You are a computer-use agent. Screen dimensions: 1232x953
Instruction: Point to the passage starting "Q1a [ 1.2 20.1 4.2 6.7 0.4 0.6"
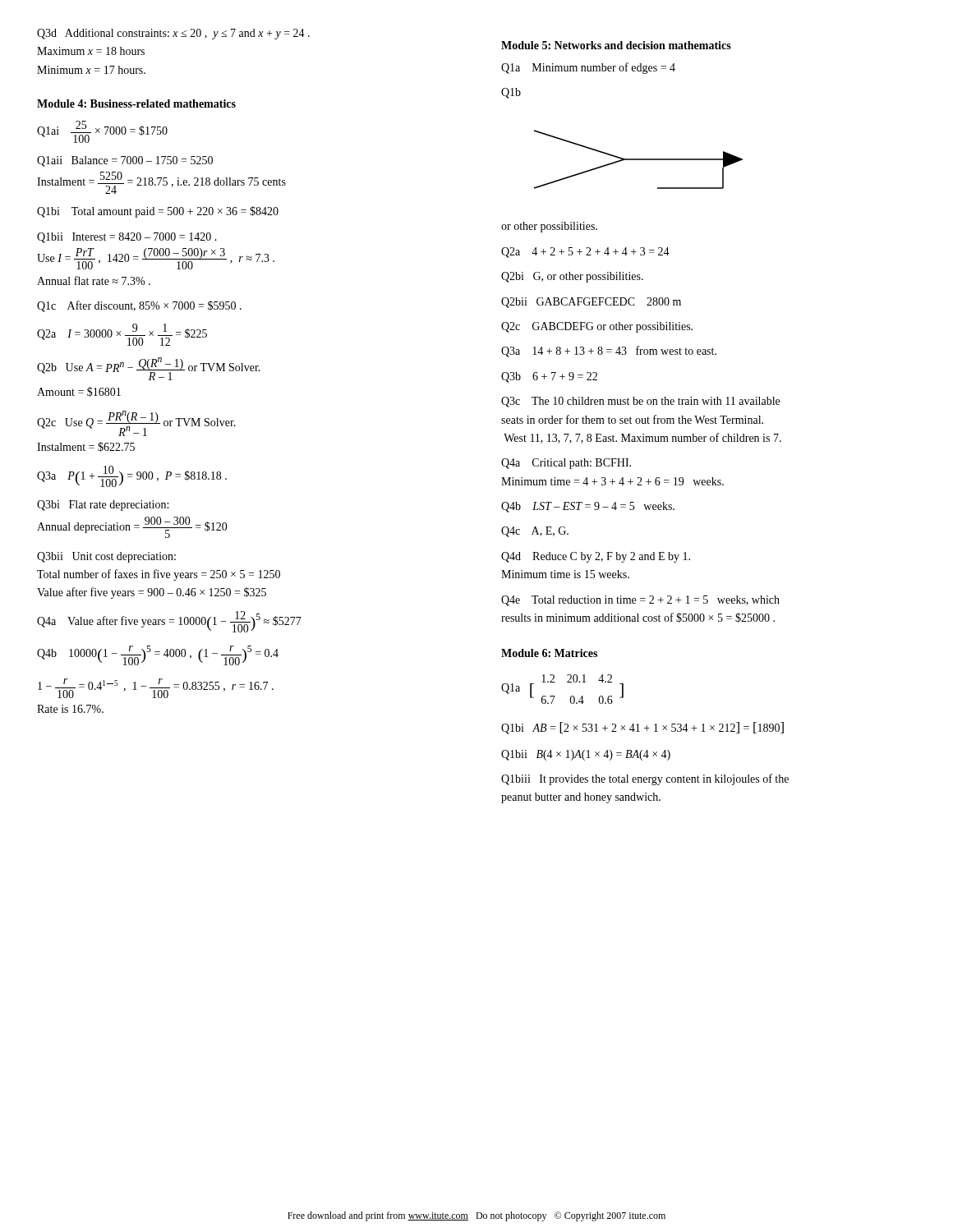[x=563, y=690]
